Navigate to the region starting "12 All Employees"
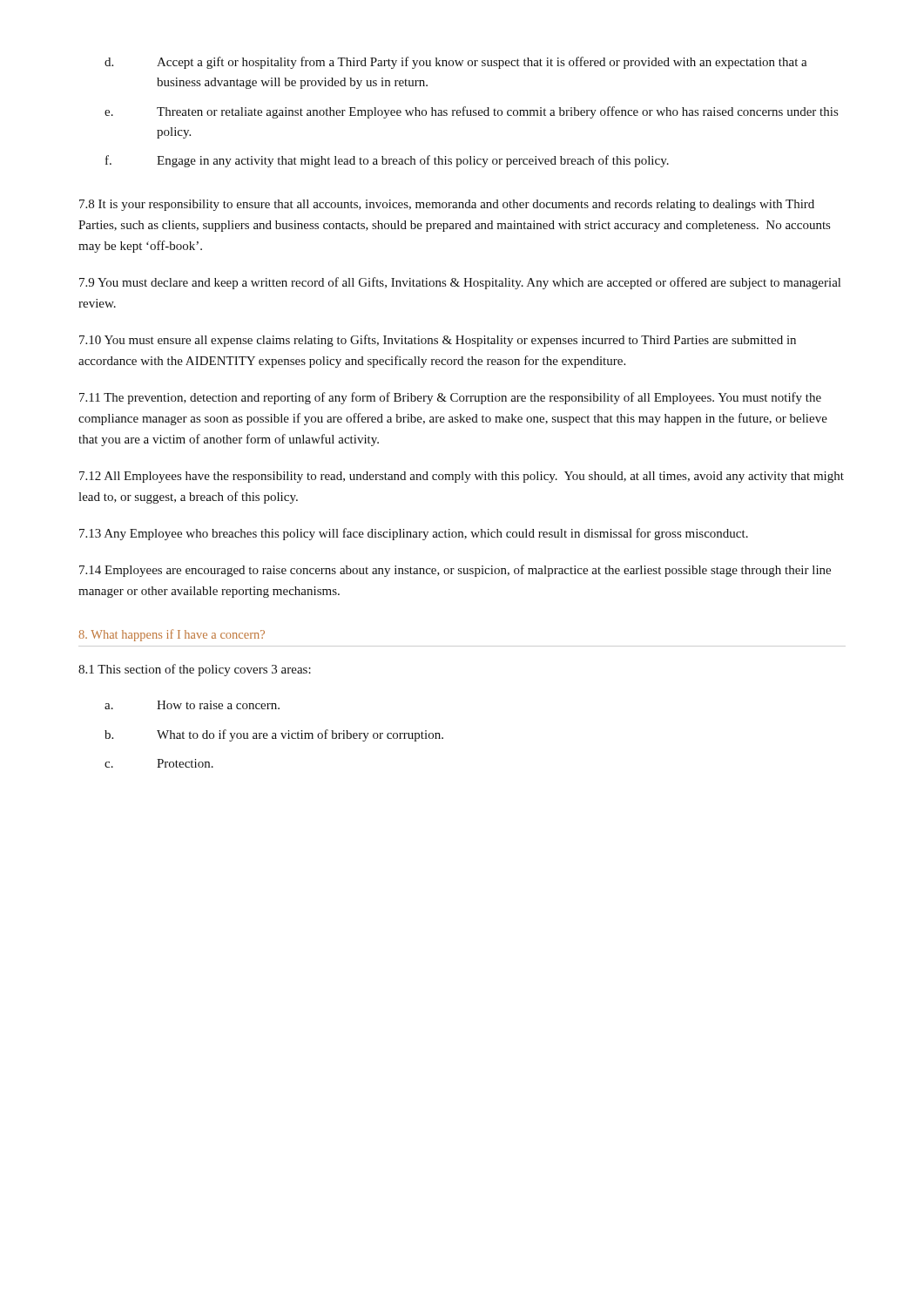The height and width of the screenshot is (1307, 924). click(461, 486)
